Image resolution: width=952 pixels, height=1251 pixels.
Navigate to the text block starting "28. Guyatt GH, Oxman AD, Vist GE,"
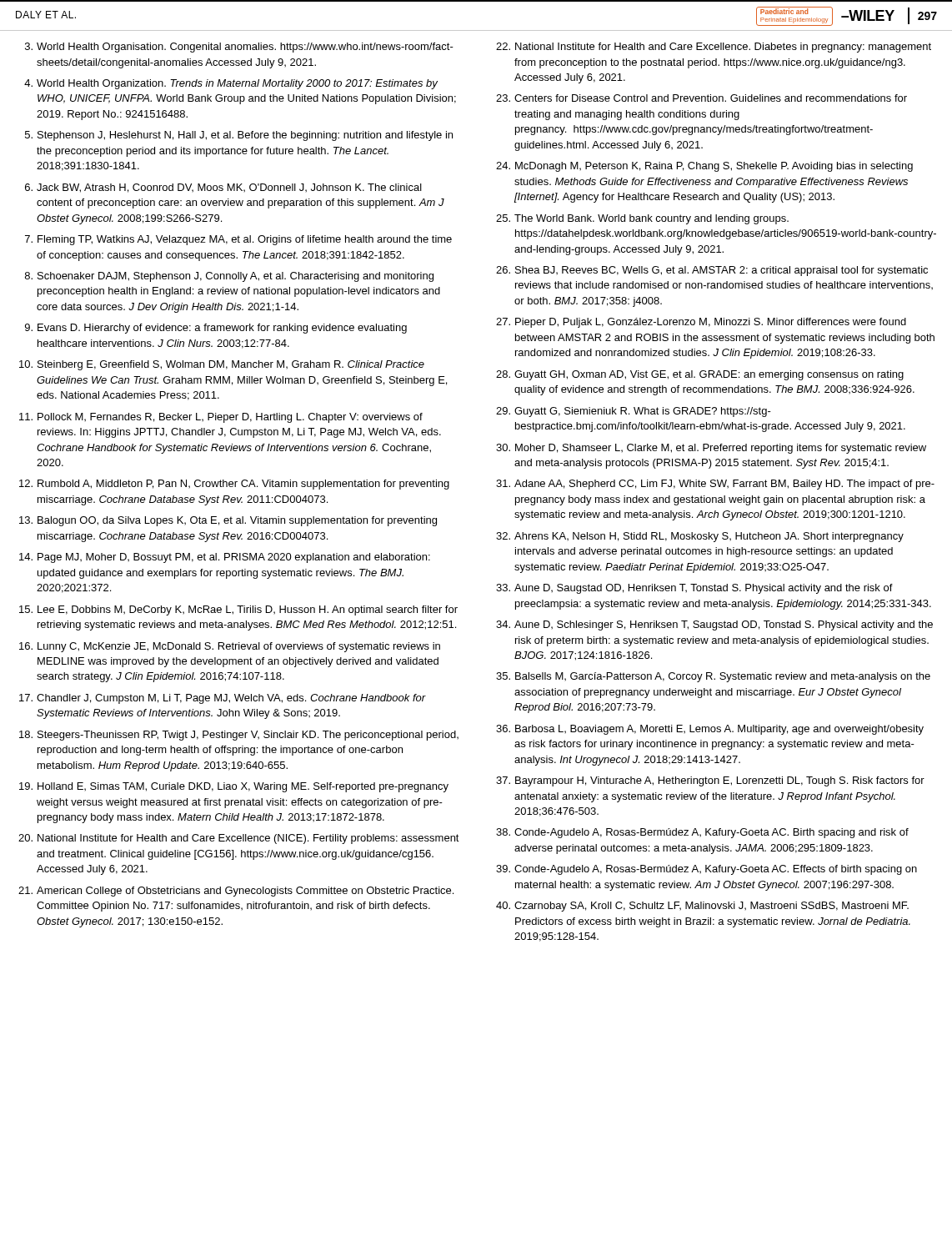715,382
